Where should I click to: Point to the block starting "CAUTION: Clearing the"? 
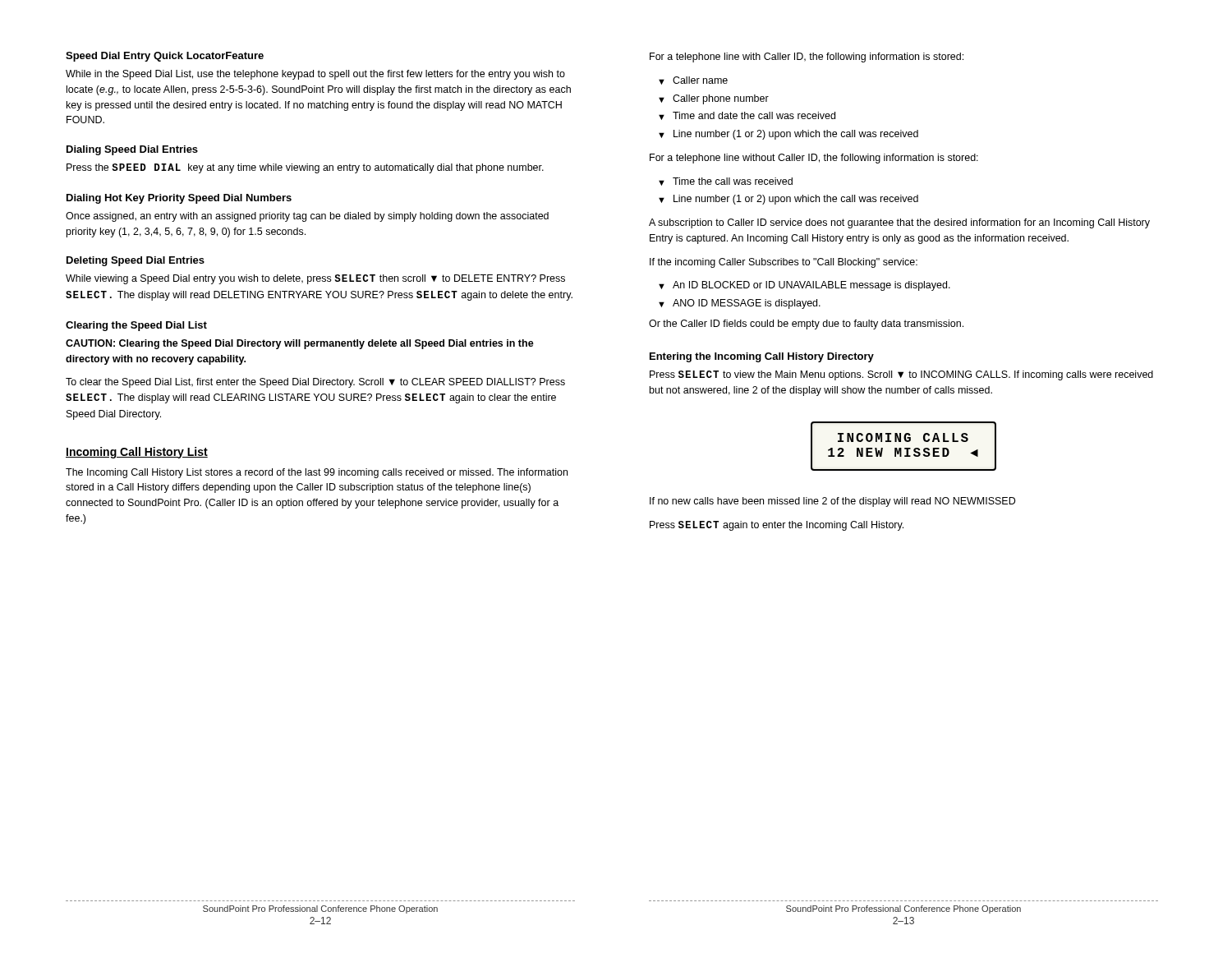[300, 351]
